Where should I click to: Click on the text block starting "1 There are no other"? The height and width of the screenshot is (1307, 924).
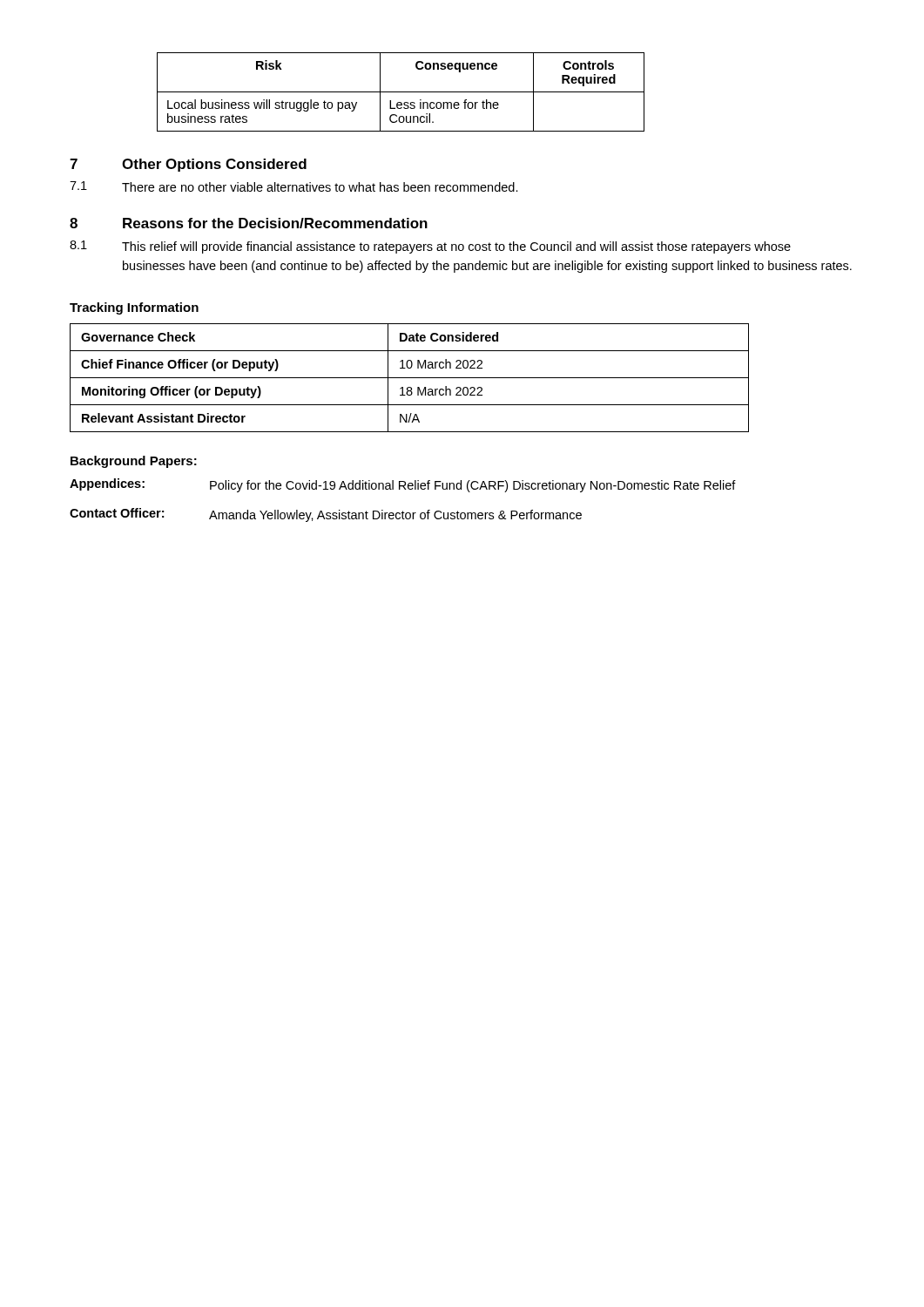tap(462, 188)
